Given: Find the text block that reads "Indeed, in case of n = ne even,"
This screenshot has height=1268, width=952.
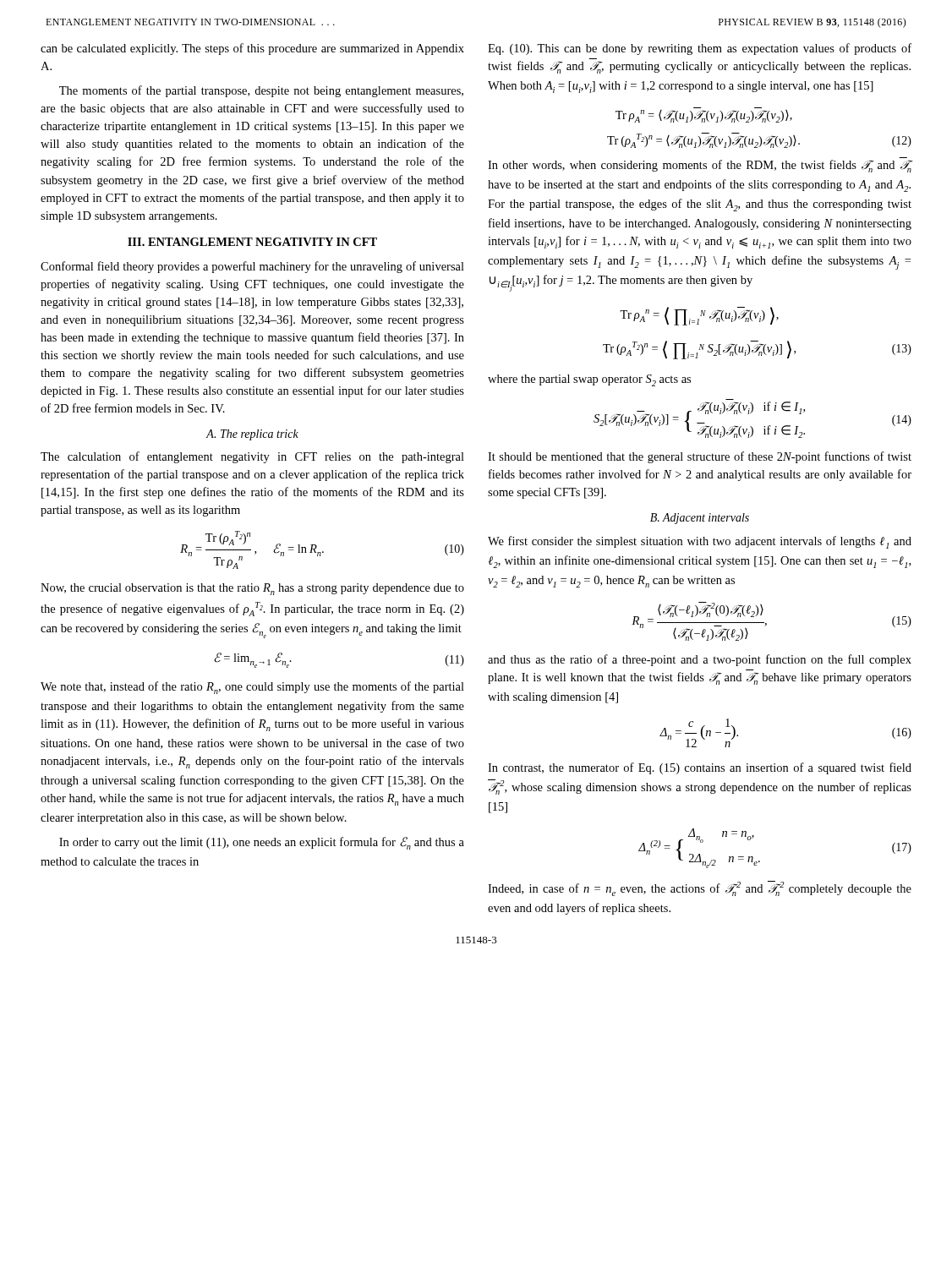Looking at the screenshot, I should click(x=700, y=898).
